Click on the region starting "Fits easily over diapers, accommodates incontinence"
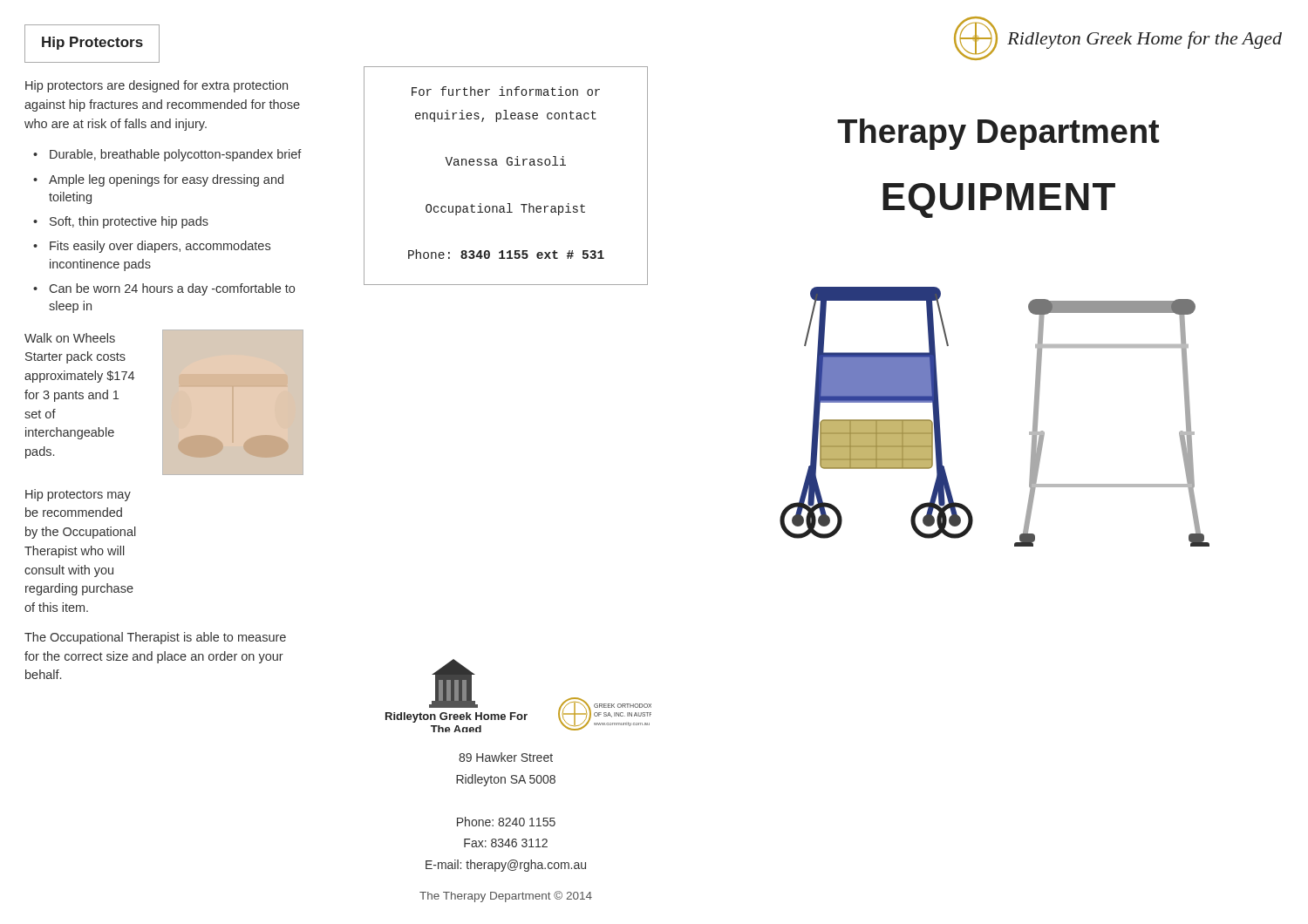1308x924 pixels. pyautogui.click(x=160, y=255)
